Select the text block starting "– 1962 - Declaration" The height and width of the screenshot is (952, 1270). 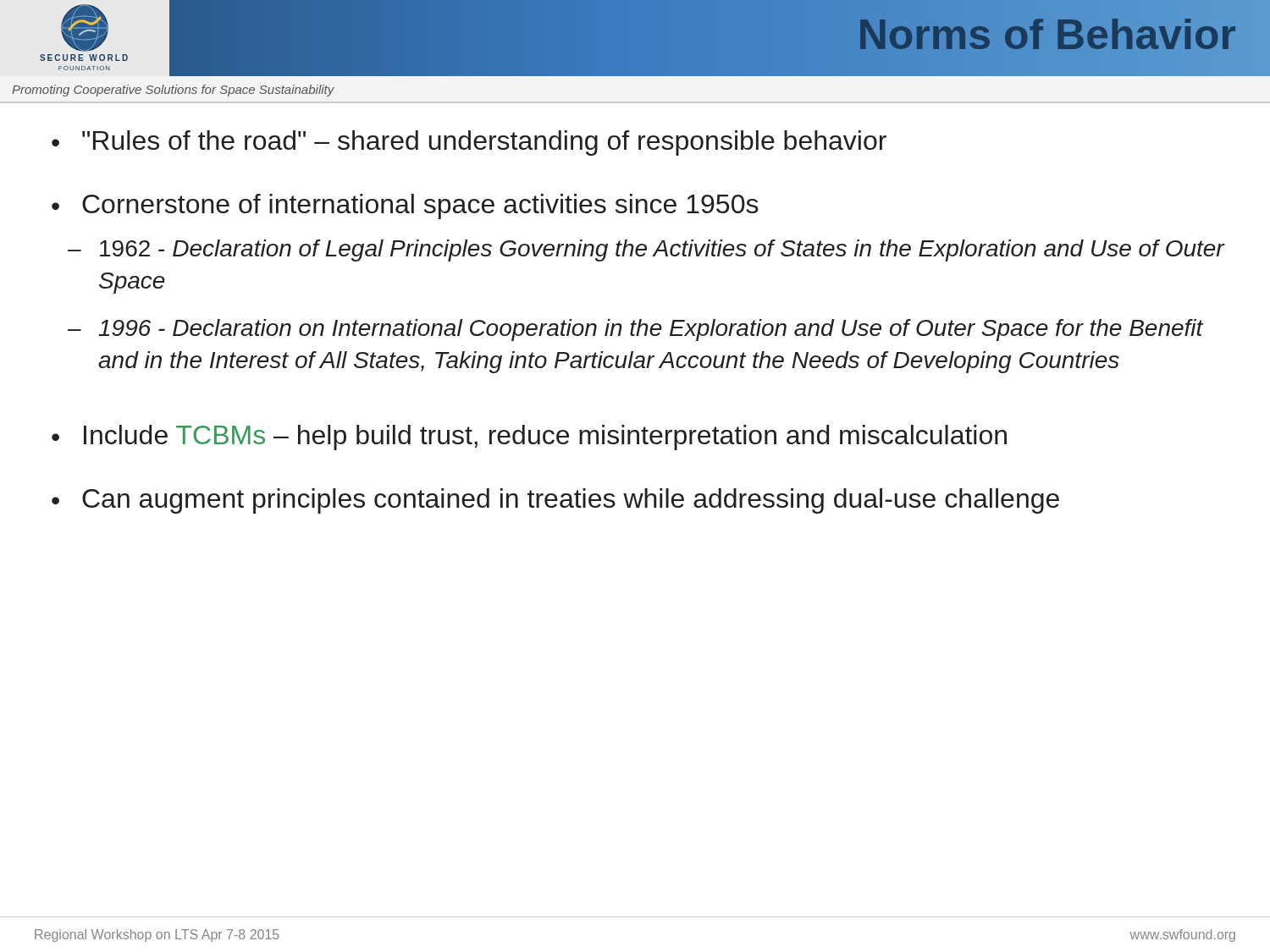pyautogui.click(x=652, y=265)
